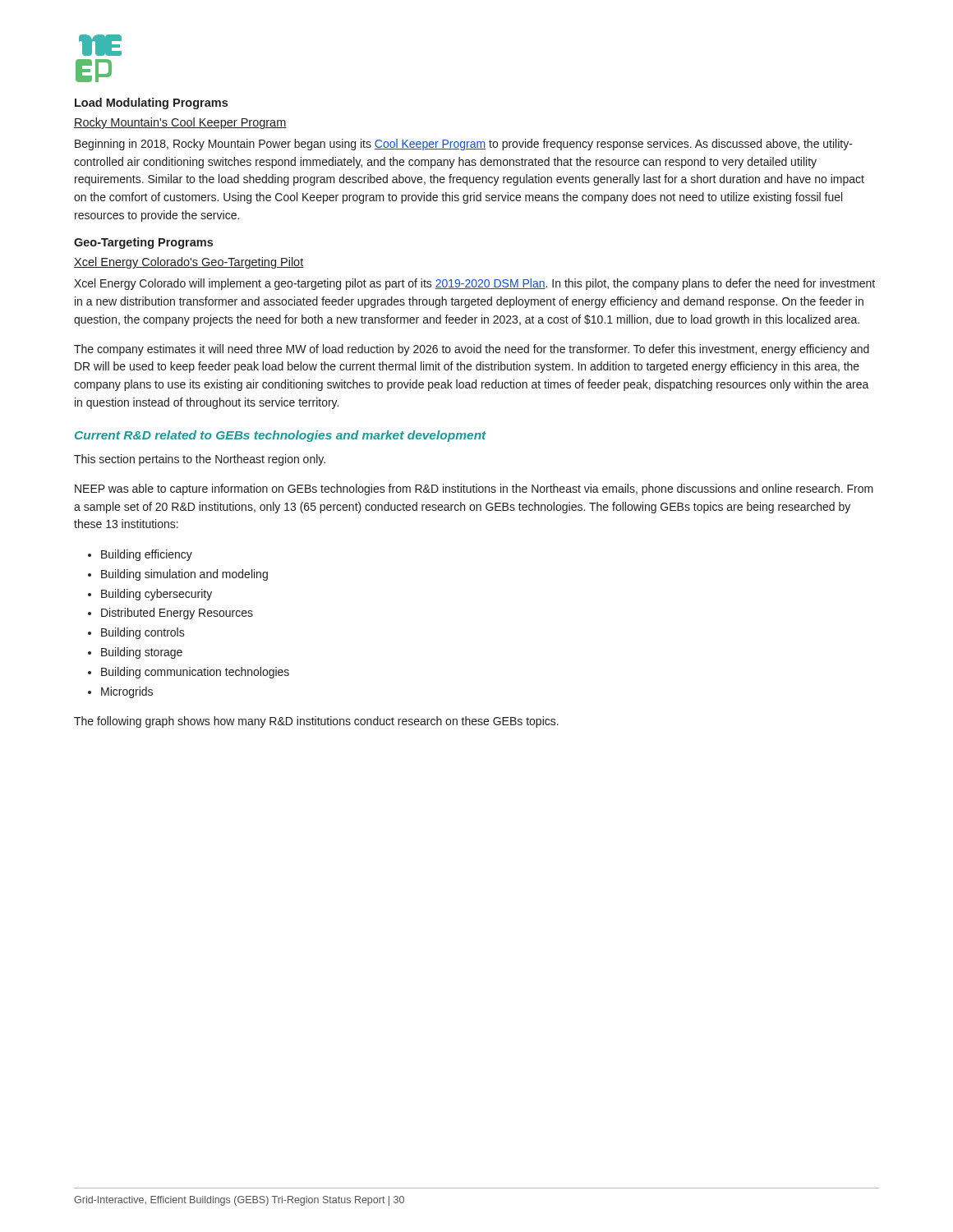Find "Building efficiency" on this page
The height and width of the screenshot is (1232, 953).
coord(146,554)
